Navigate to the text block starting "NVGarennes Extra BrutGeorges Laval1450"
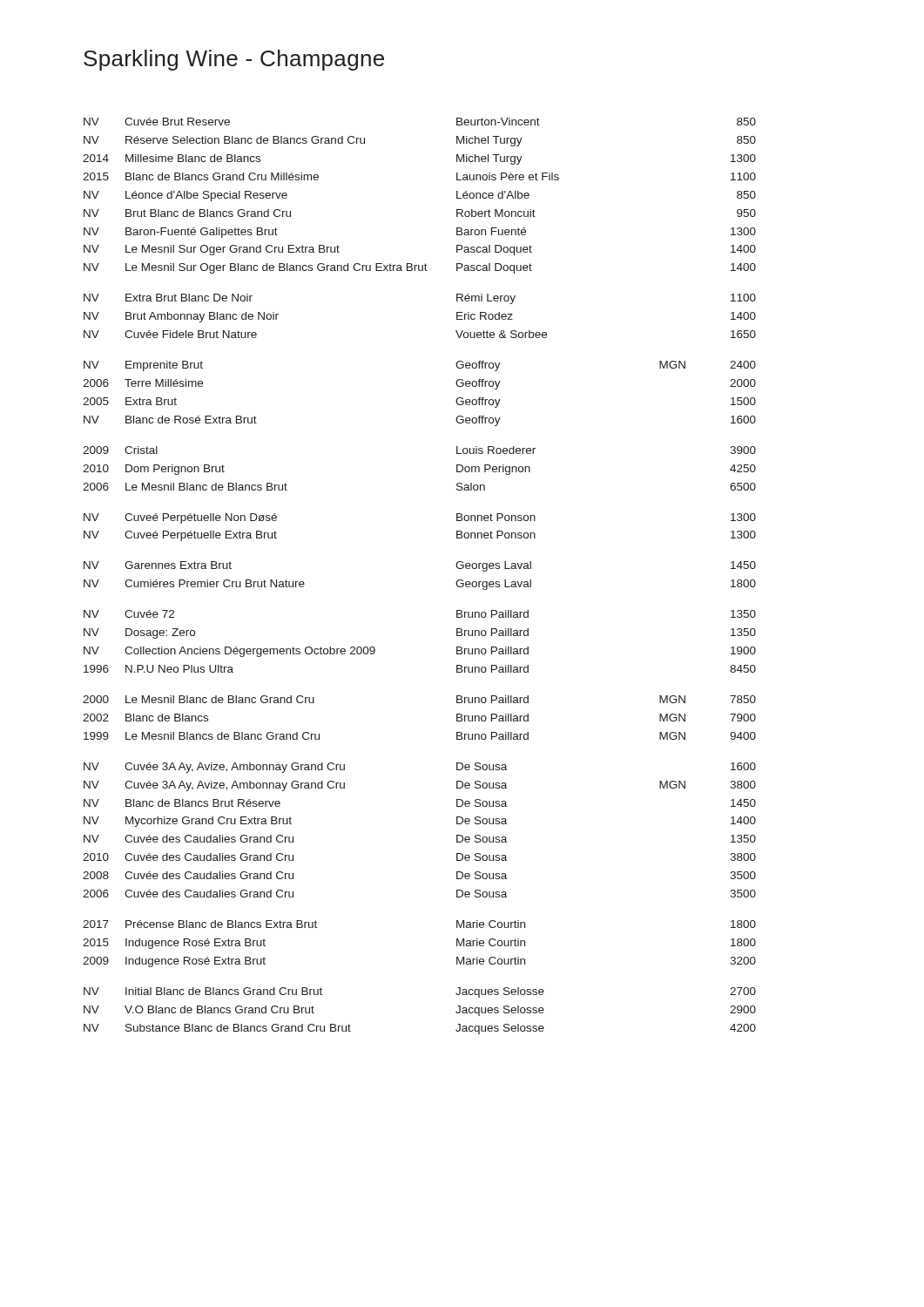Viewport: 924px width, 1307px height. (173, 566)
